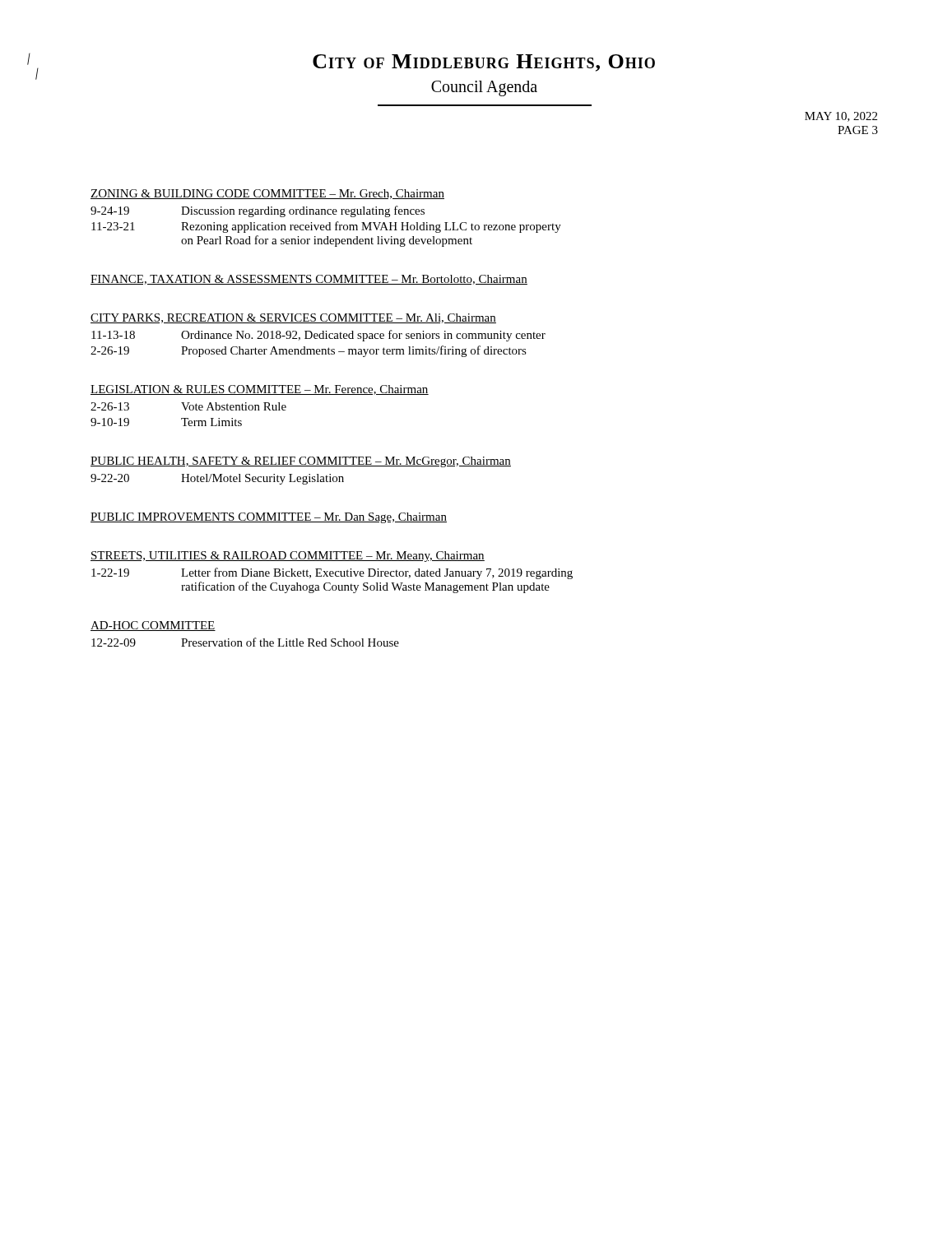Find the region starting "LEGISLATION & RULES COMMITTEE – Mr. Ference,"

point(259,389)
